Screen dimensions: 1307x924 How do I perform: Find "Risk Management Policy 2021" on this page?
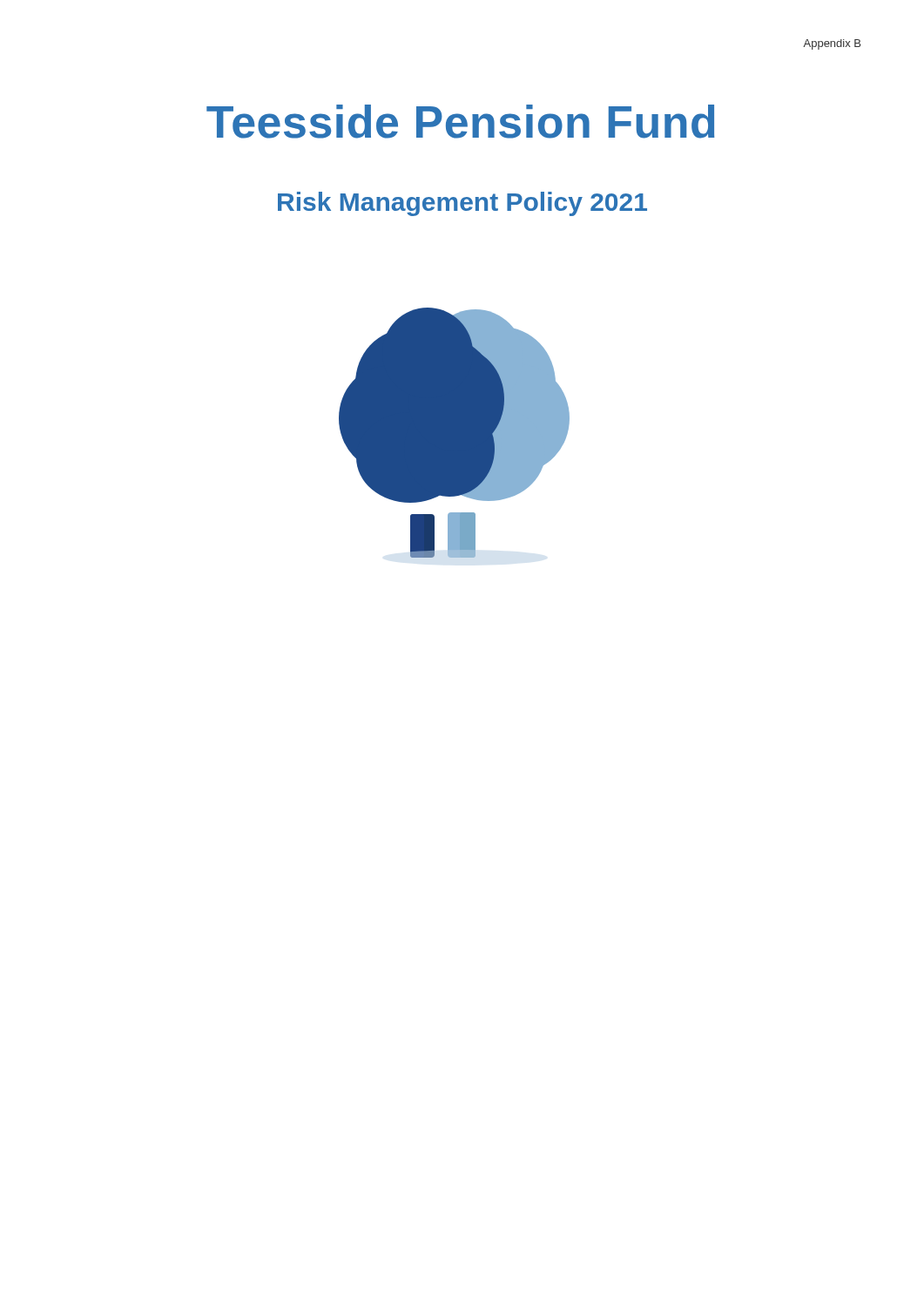pyautogui.click(x=462, y=202)
